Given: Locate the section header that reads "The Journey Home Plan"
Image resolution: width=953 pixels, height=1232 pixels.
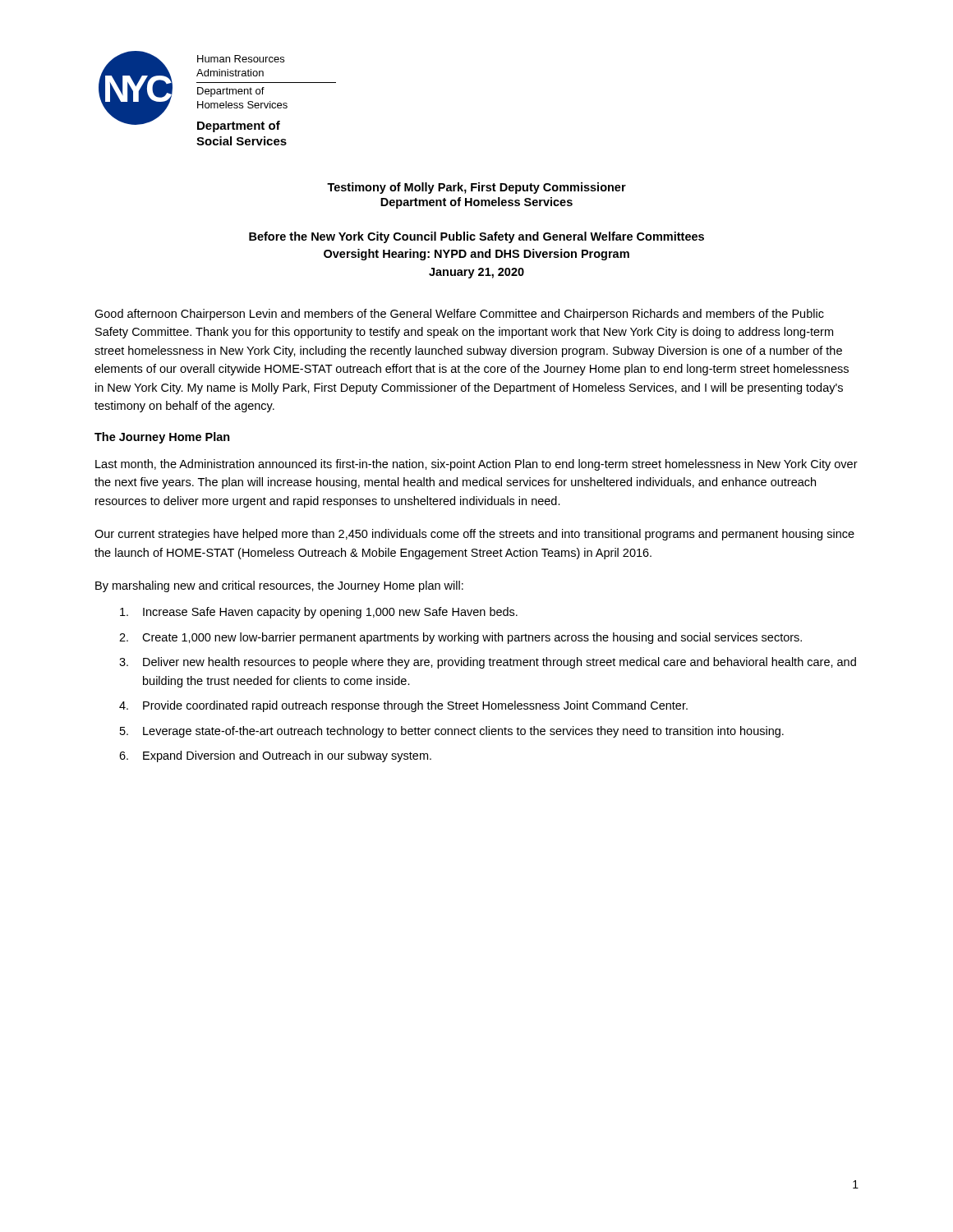Looking at the screenshot, I should (x=162, y=437).
